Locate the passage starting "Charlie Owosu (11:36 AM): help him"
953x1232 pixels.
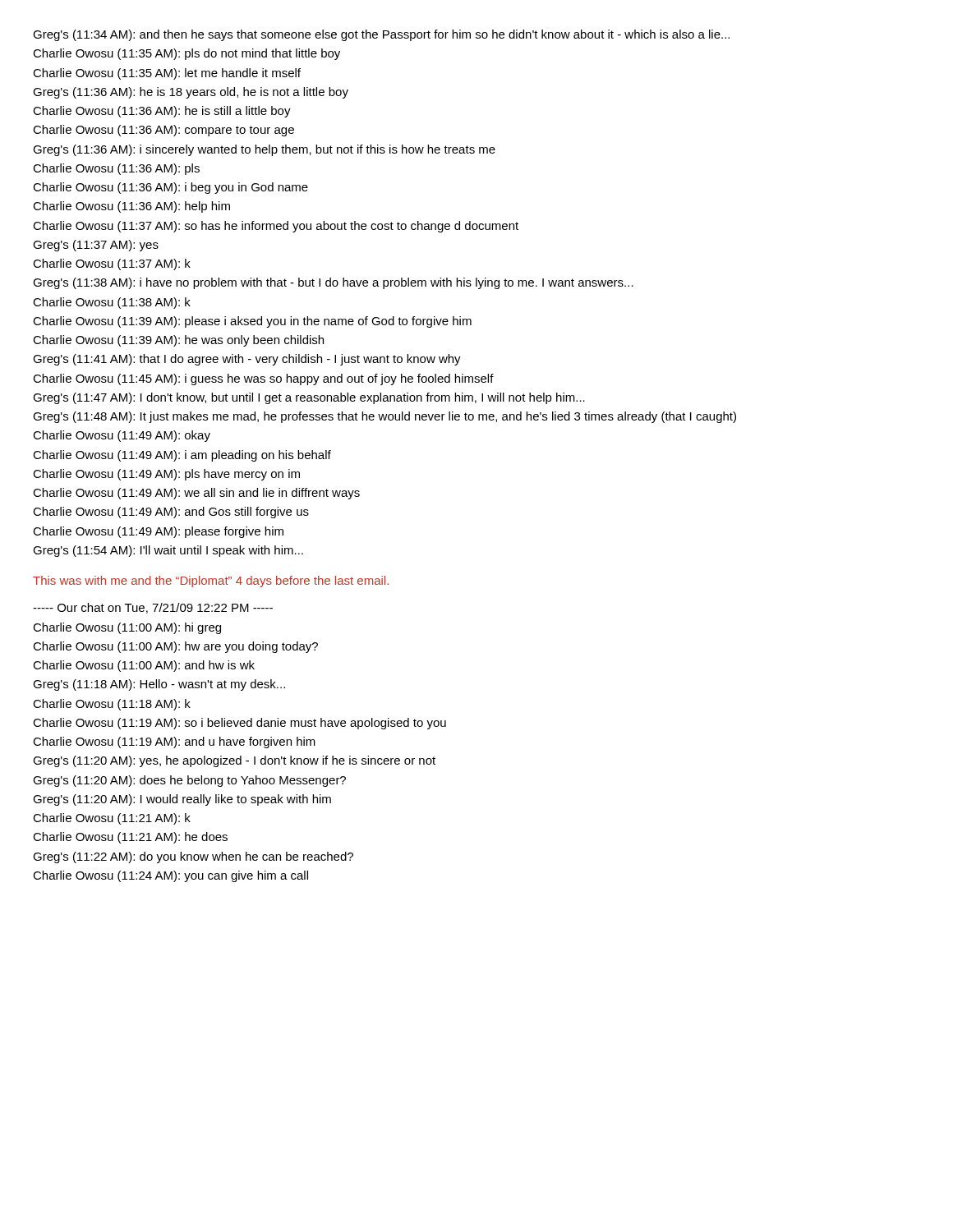132,206
